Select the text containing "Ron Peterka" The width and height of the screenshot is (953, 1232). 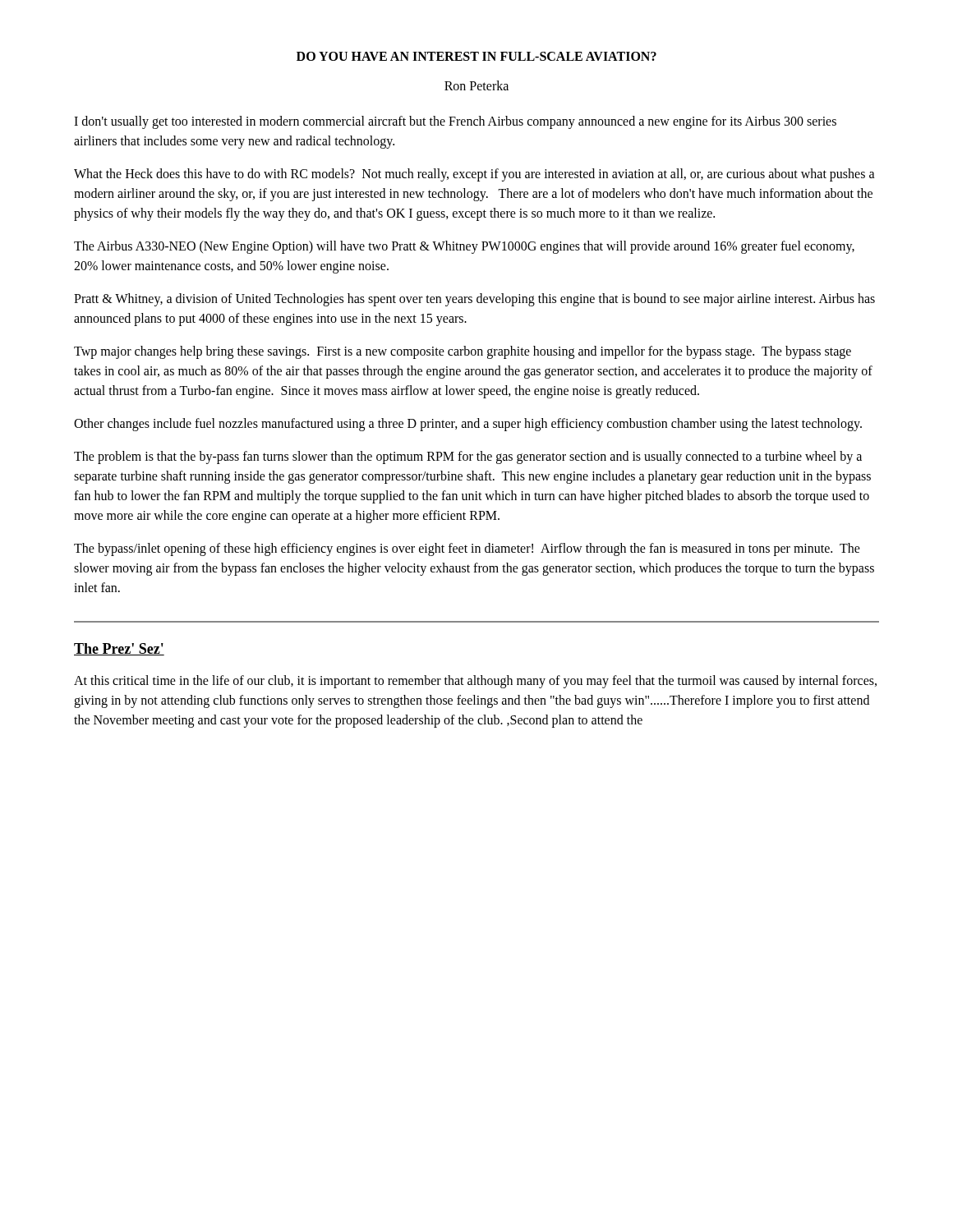[x=476, y=86]
